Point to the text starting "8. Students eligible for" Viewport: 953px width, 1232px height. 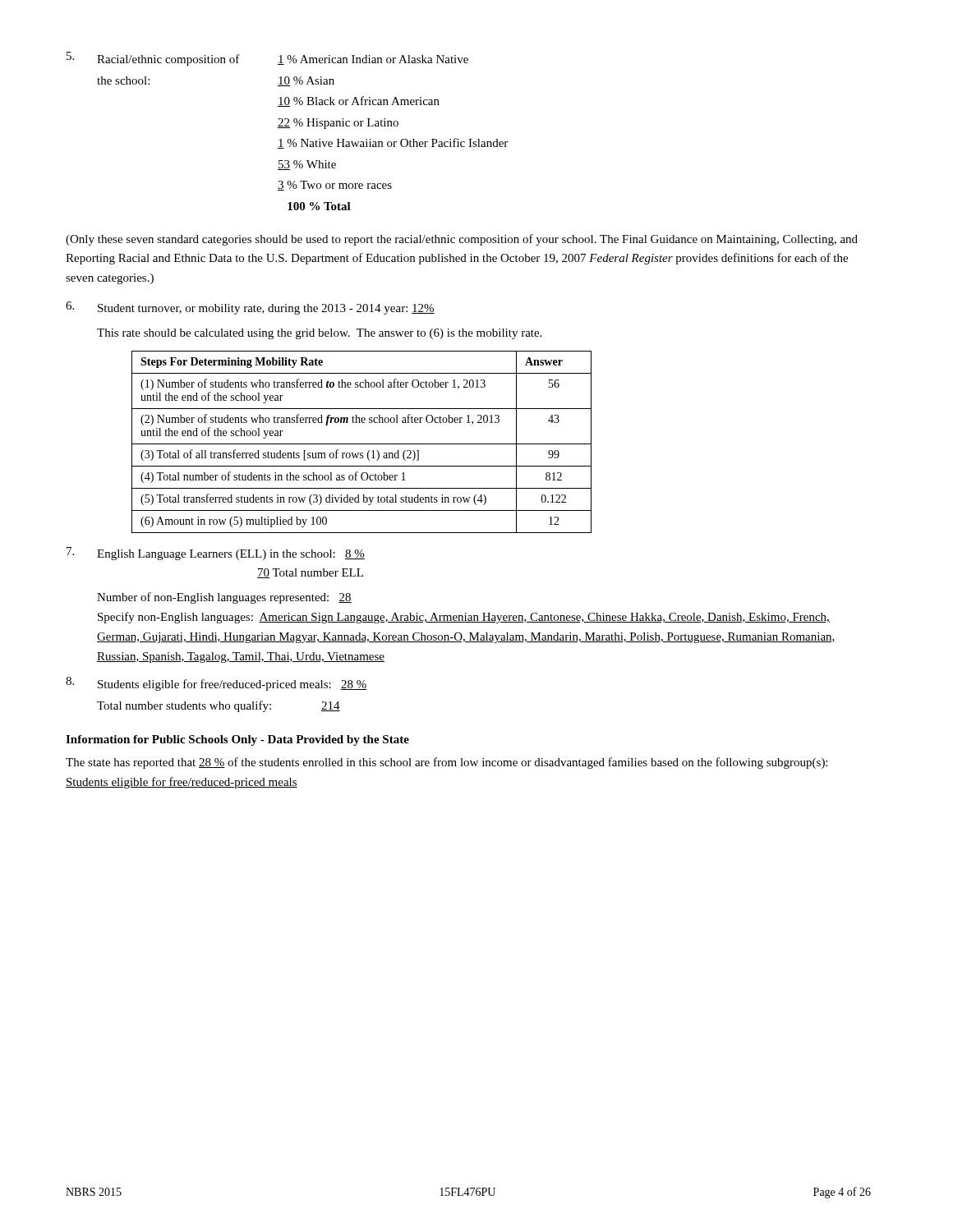[216, 684]
